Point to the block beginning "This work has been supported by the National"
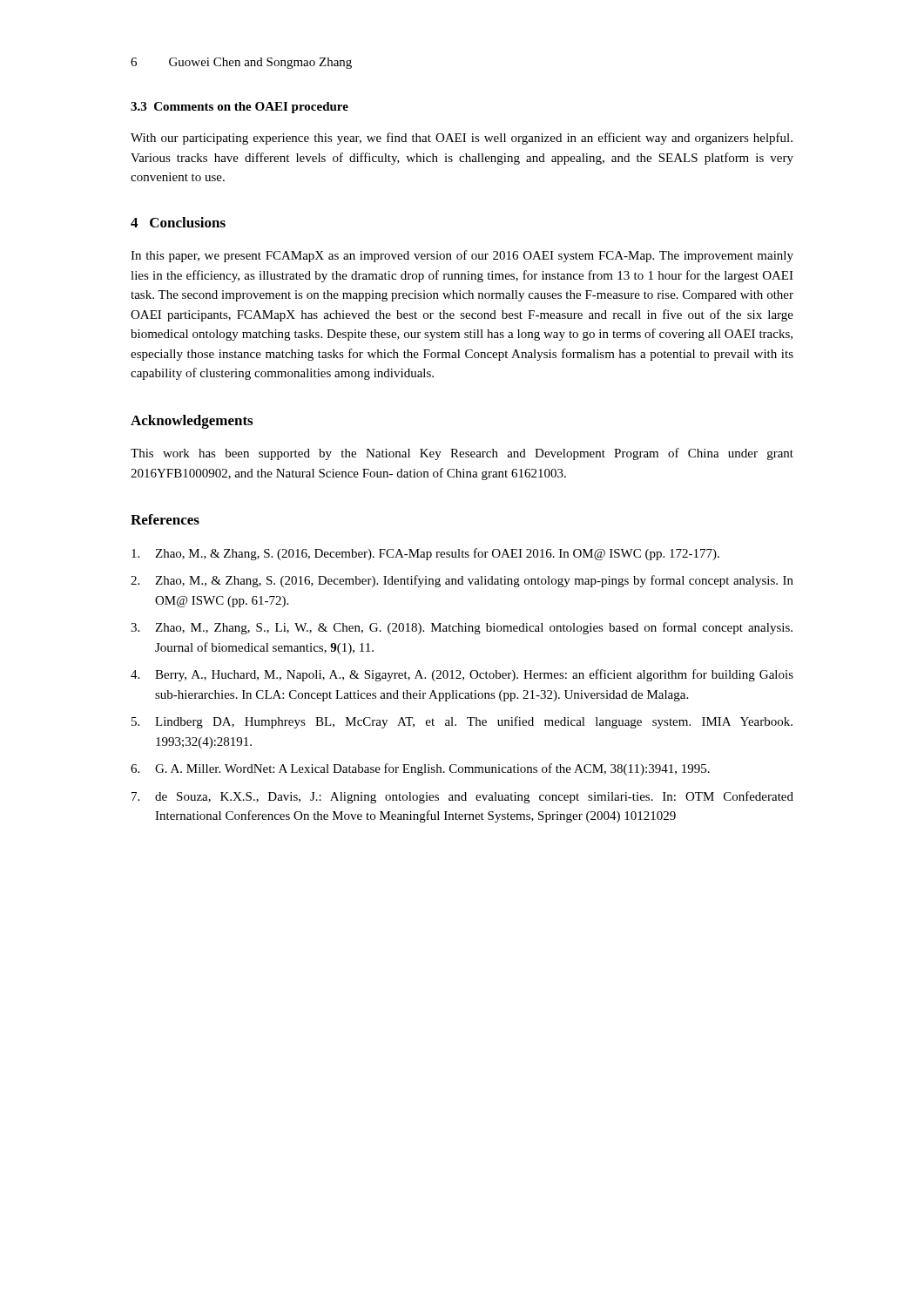The height and width of the screenshot is (1307, 924). pyautogui.click(x=462, y=463)
